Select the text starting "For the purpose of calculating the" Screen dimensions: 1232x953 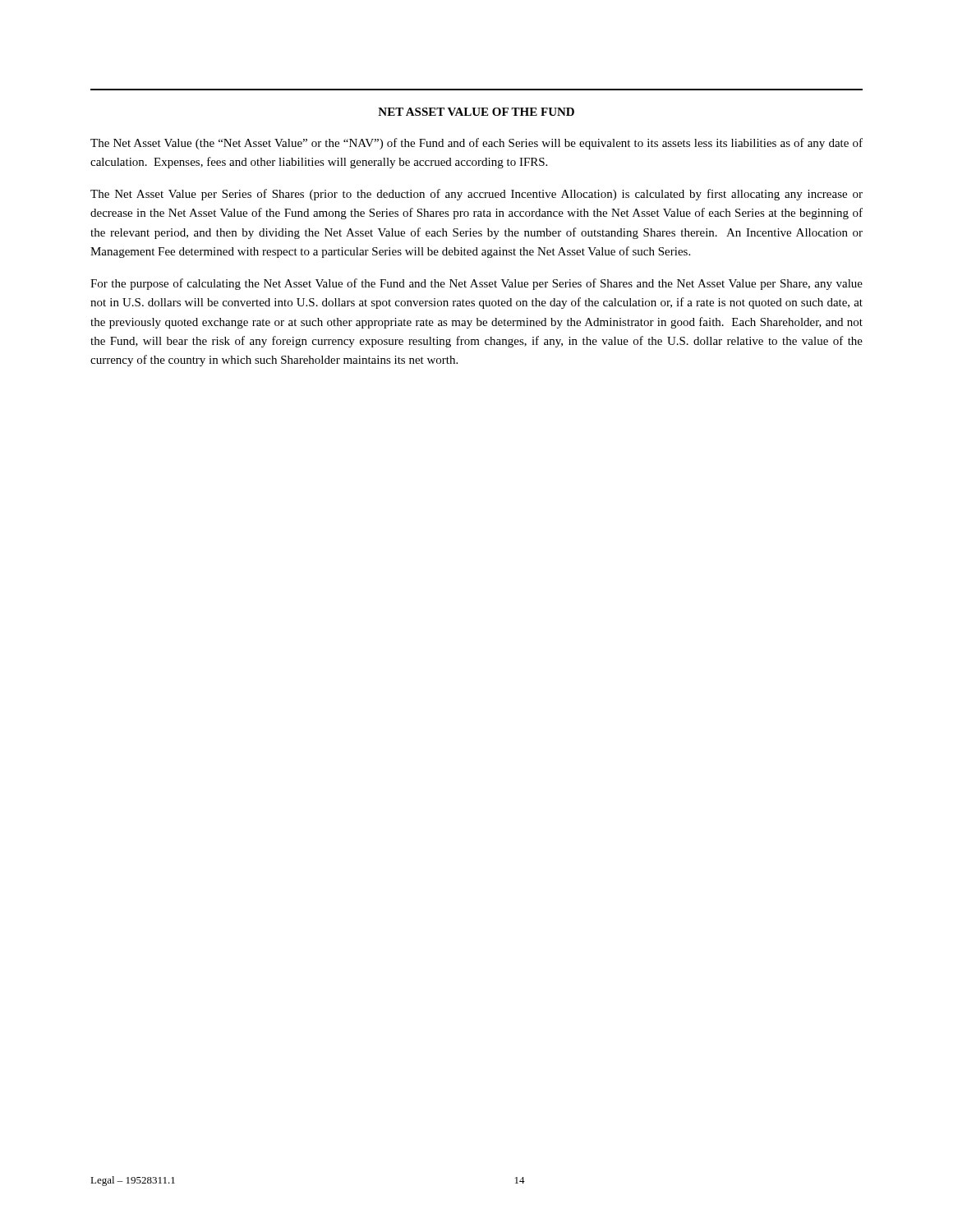pos(476,322)
